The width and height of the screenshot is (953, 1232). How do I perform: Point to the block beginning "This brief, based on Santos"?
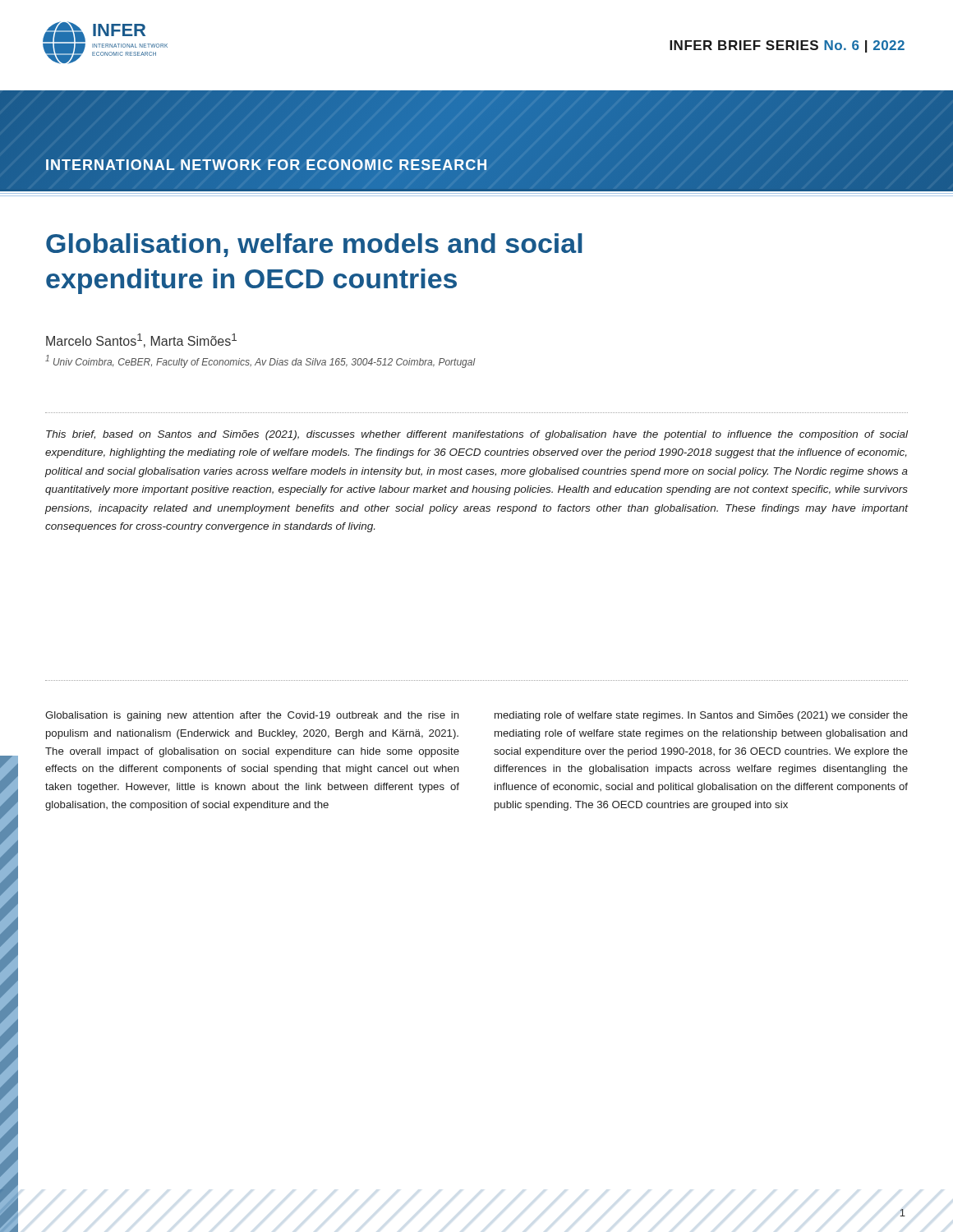coord(476,480)
